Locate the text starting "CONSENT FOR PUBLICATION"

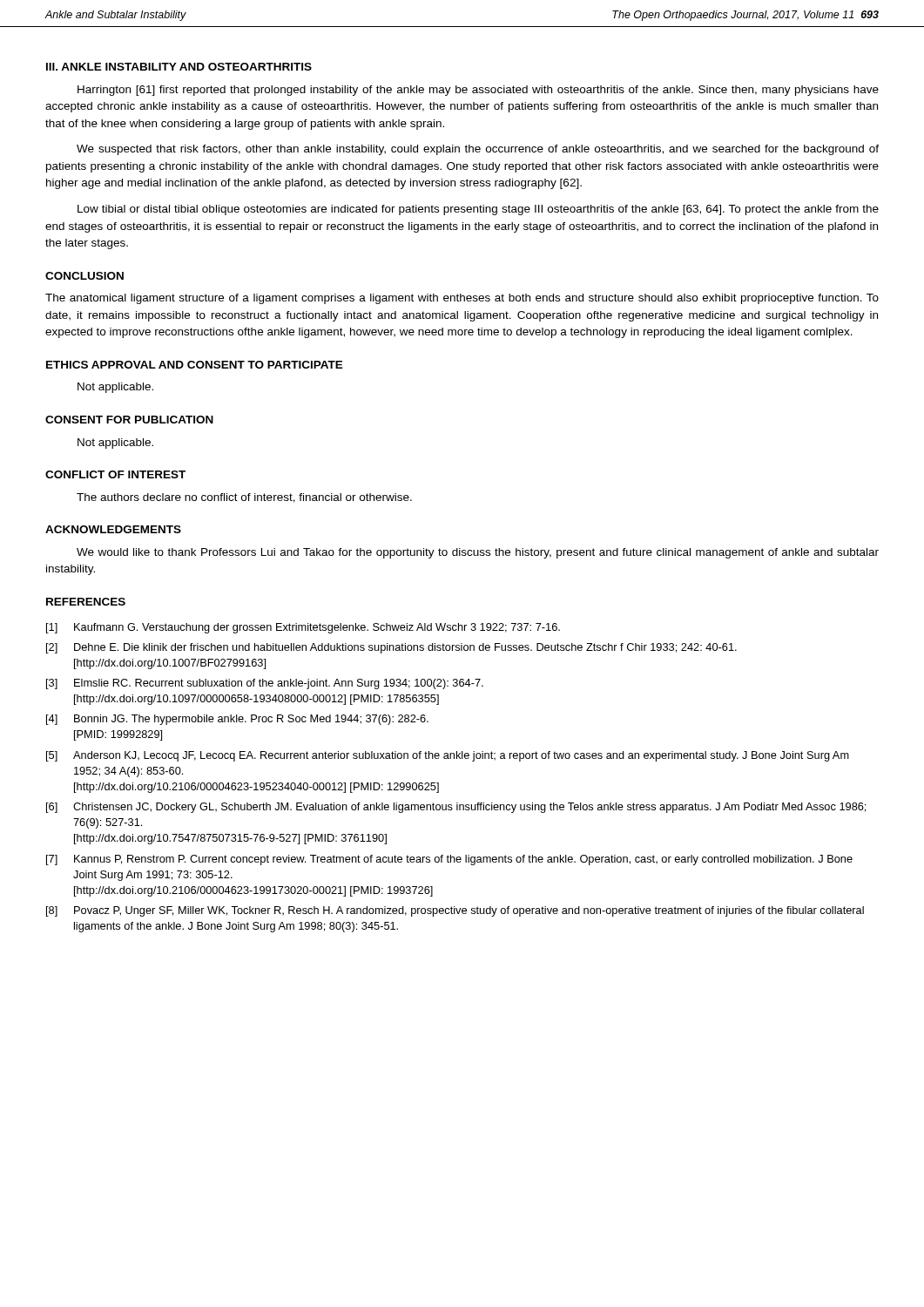click(x=129, y=420)
